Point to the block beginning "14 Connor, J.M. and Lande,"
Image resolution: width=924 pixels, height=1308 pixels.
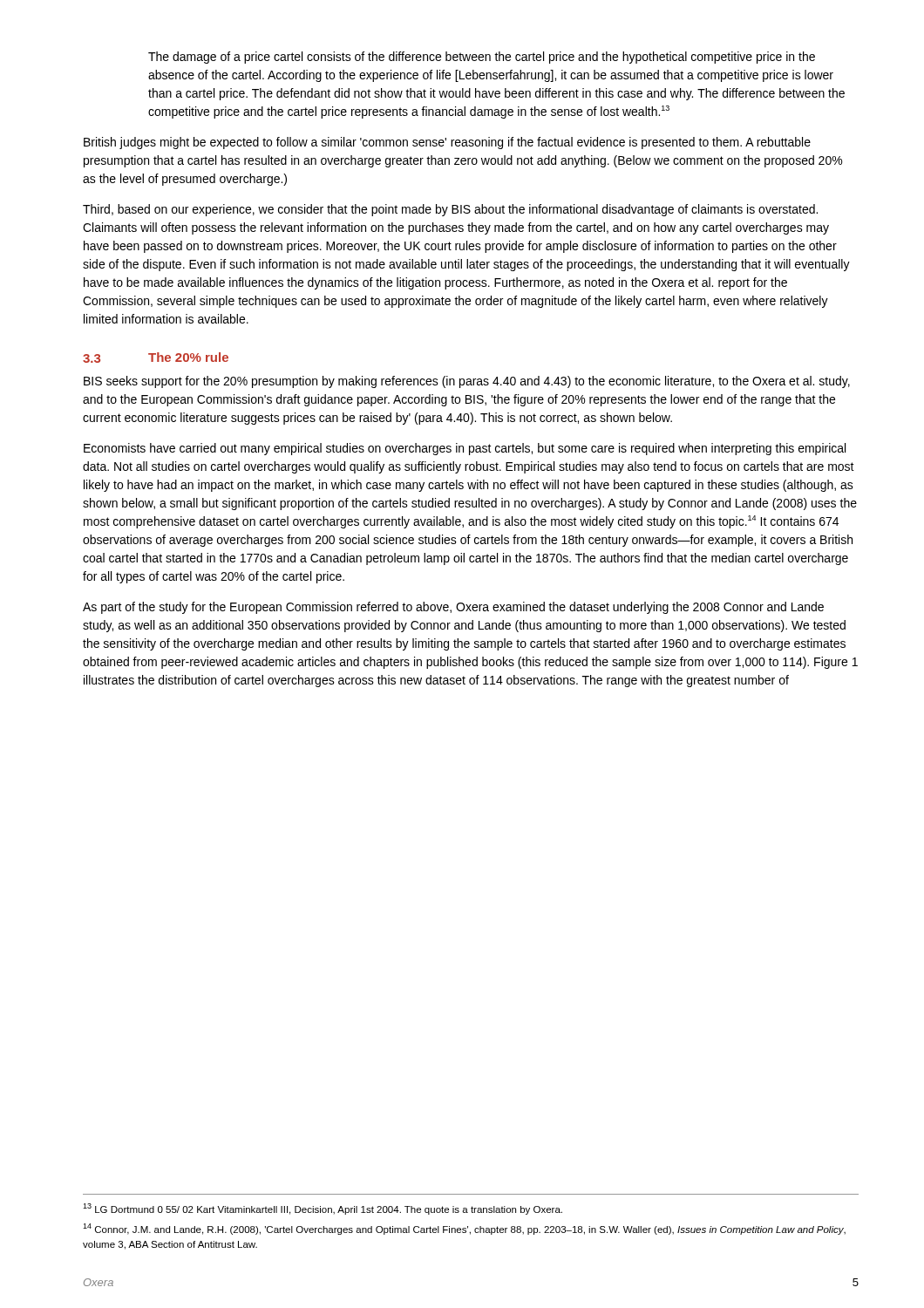(x=471, y=1236)
